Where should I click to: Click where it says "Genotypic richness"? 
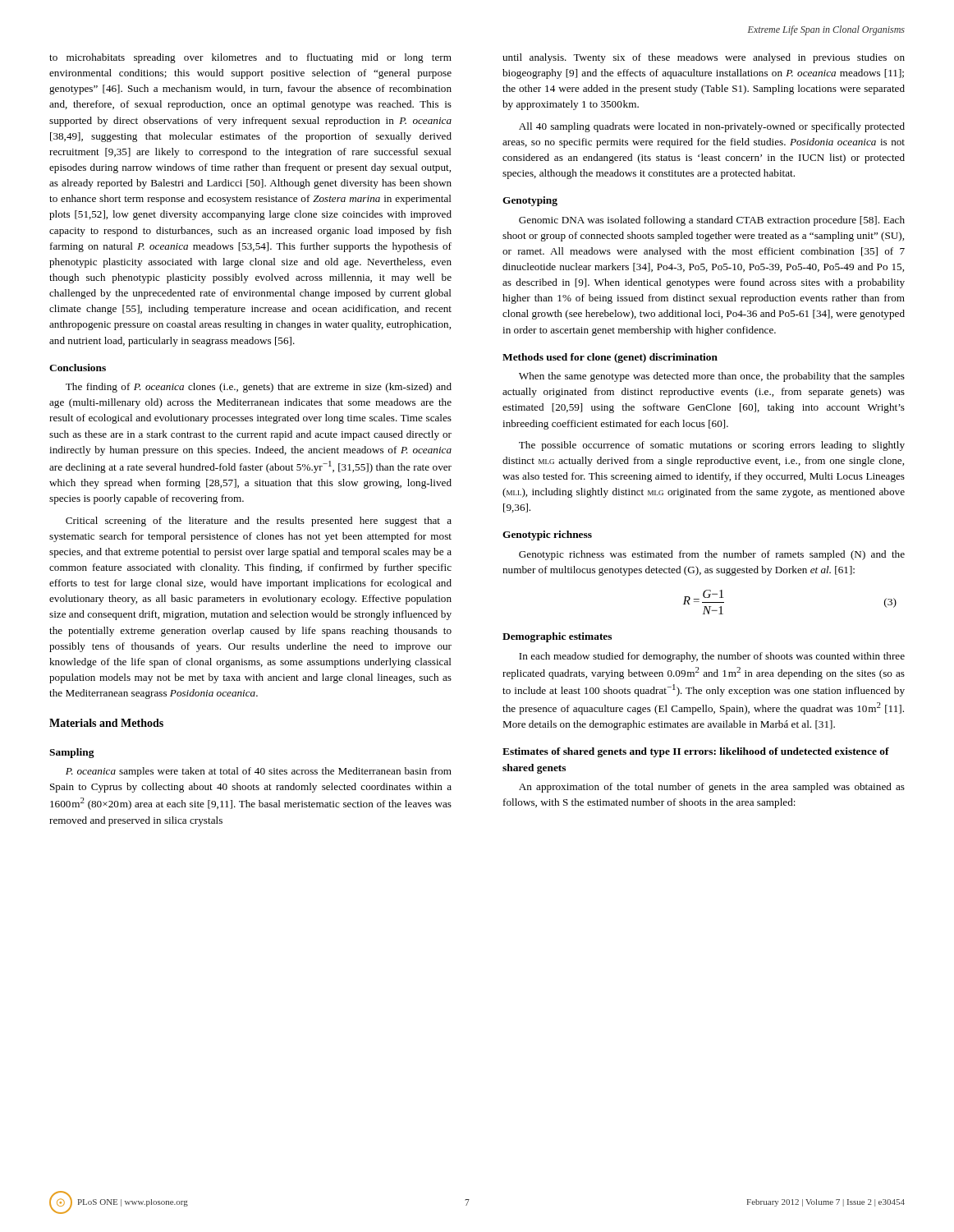[x=547, y=535]
